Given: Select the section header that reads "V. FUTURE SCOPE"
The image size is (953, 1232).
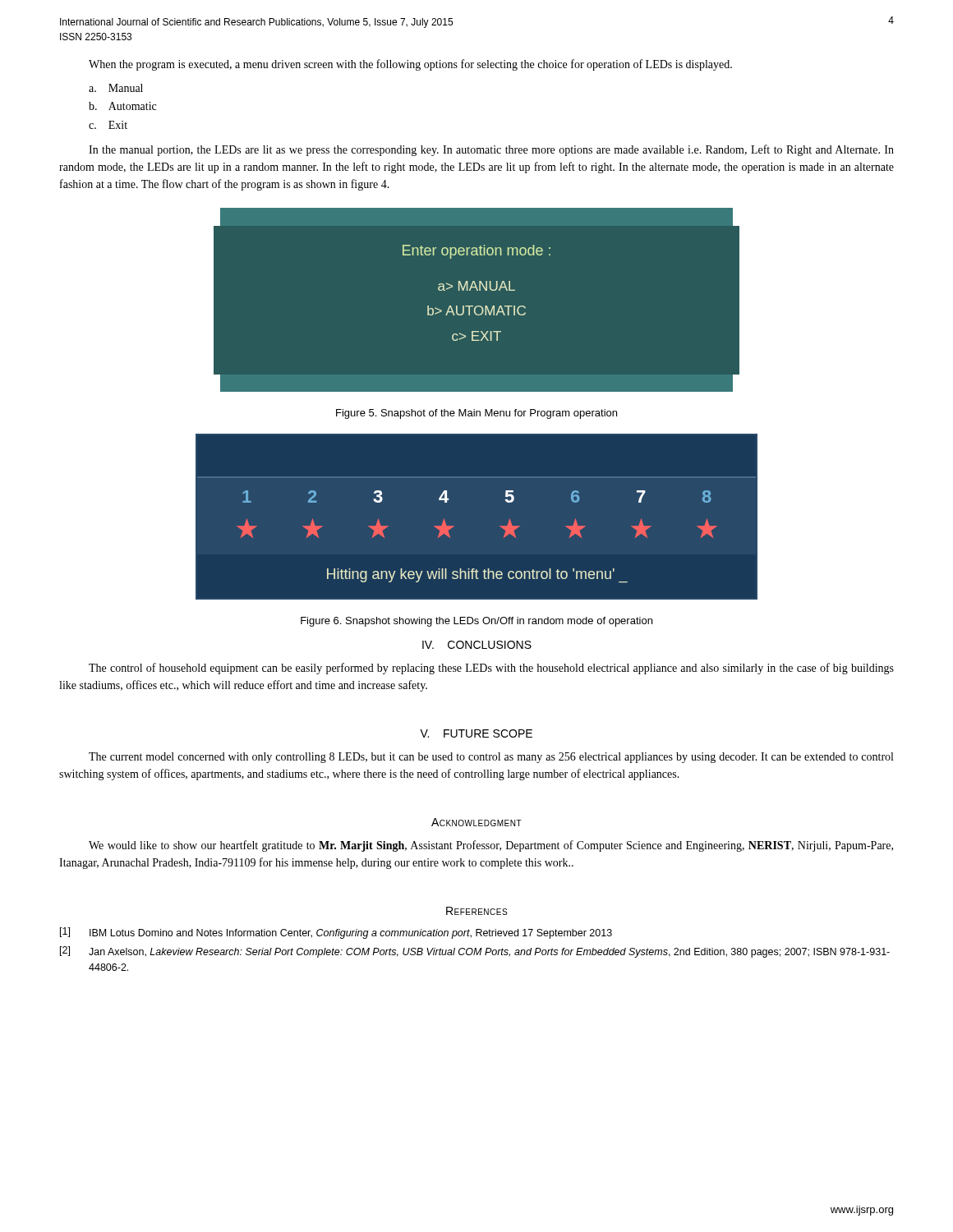Looking at the screenshot, I should coord(476,734).
